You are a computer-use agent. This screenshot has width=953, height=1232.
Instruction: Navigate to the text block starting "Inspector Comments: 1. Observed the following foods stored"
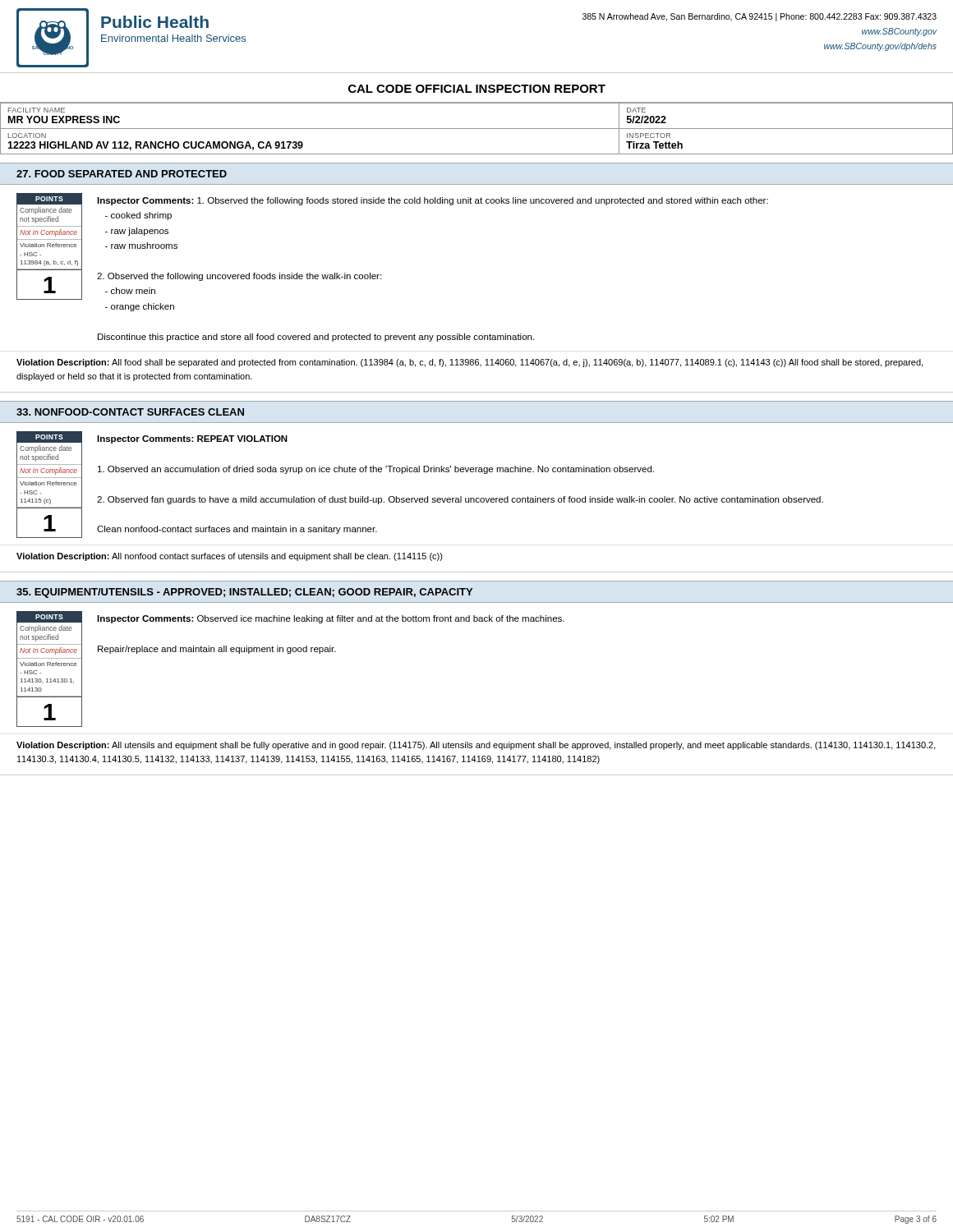tap(433, 201)
